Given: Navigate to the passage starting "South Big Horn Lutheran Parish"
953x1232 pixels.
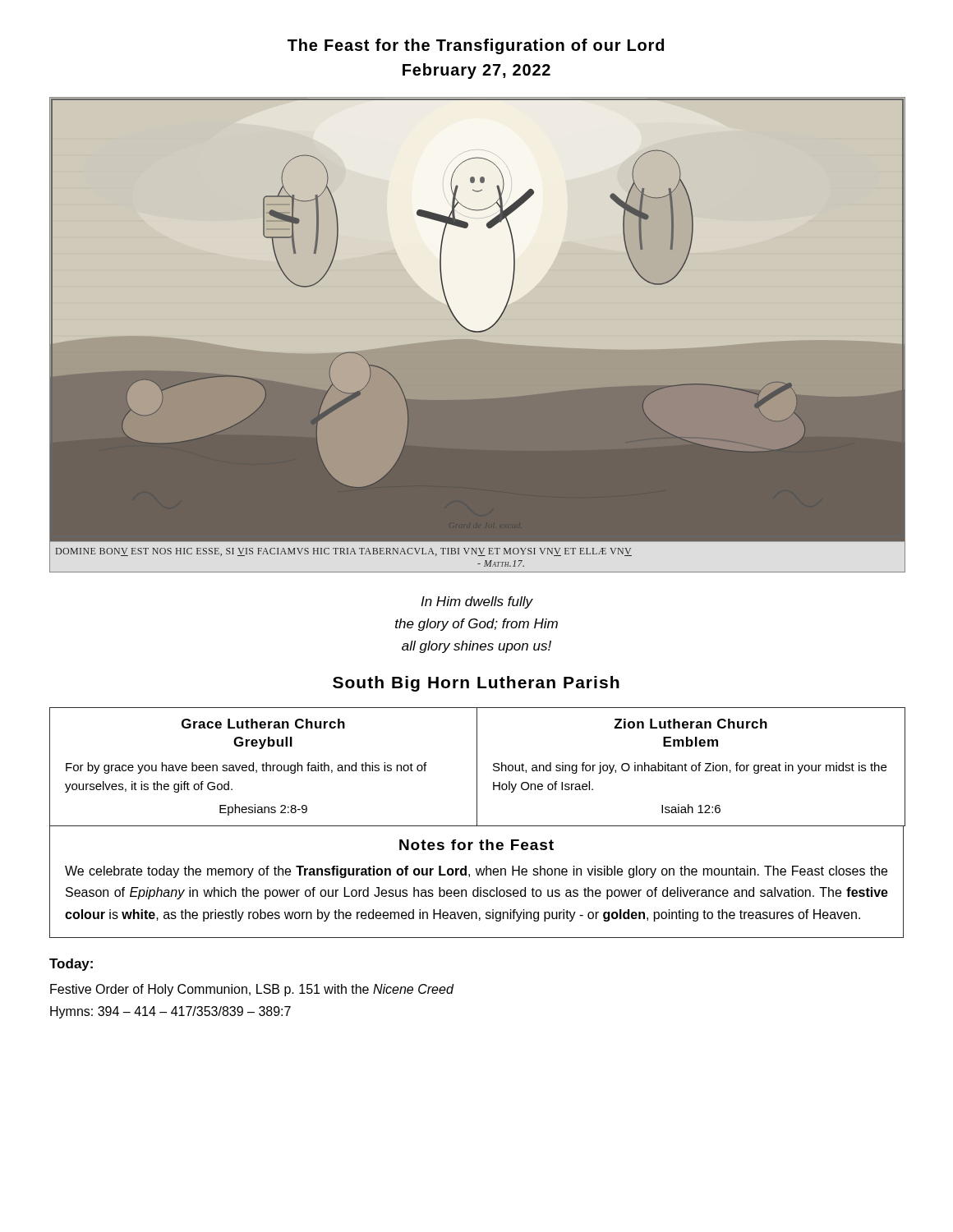Looking at the screenshot, I should pyautogui.click(x=476, y=682).
